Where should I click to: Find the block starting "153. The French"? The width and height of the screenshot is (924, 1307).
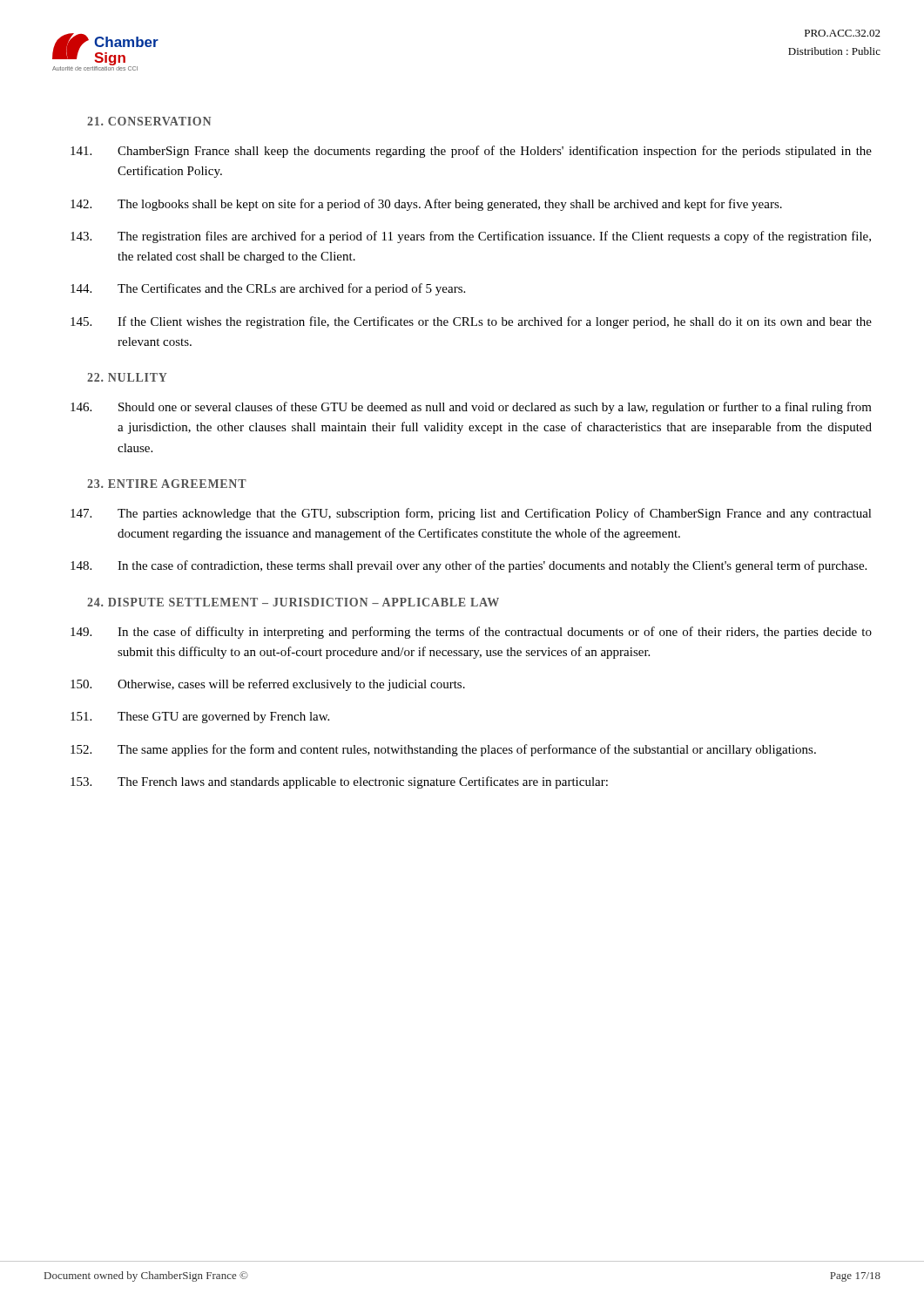tap(471, 782)
